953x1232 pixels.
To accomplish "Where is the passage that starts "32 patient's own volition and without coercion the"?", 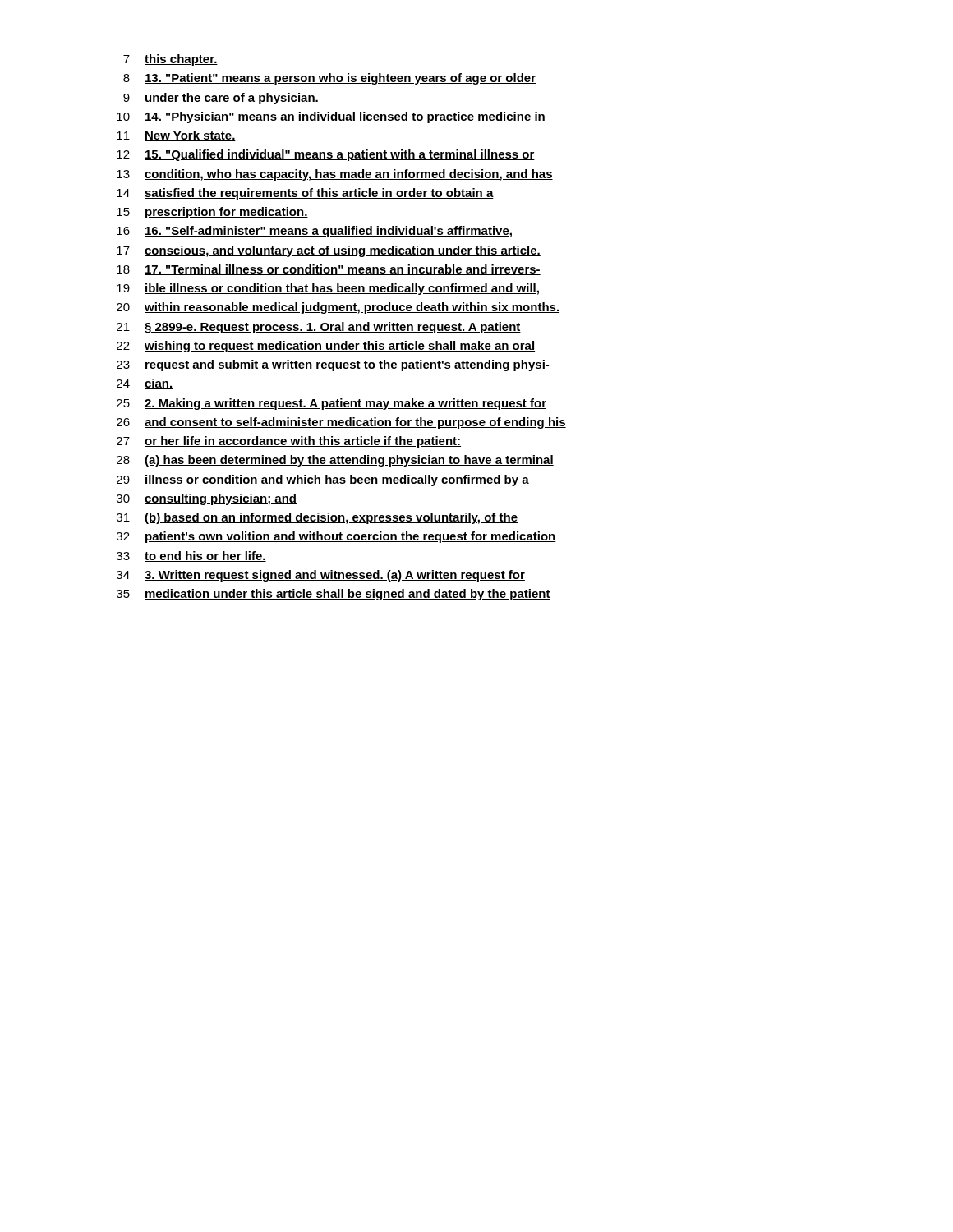I will point(327,536).
